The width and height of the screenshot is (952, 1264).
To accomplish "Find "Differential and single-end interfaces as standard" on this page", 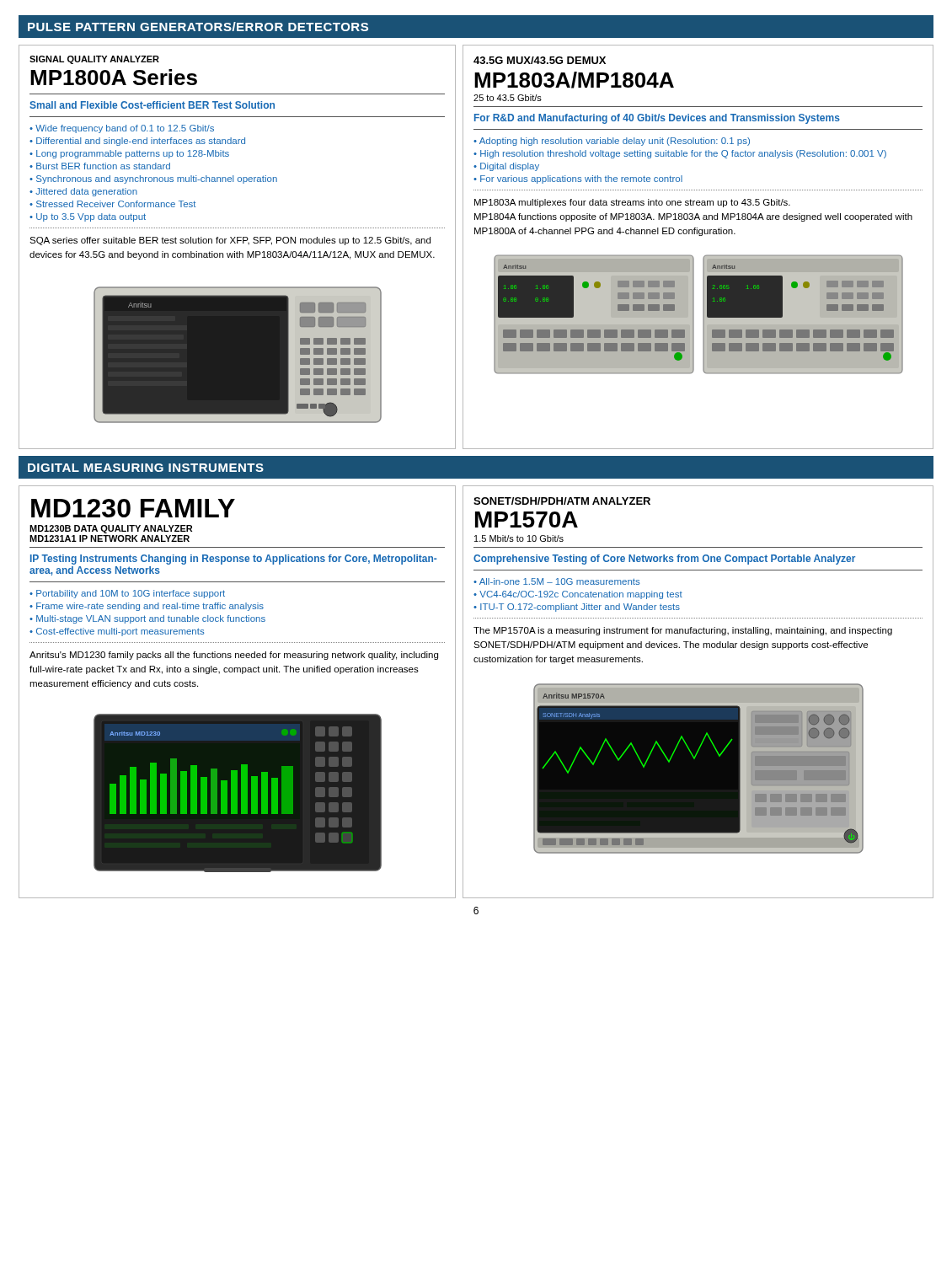I will coord(141,140).
